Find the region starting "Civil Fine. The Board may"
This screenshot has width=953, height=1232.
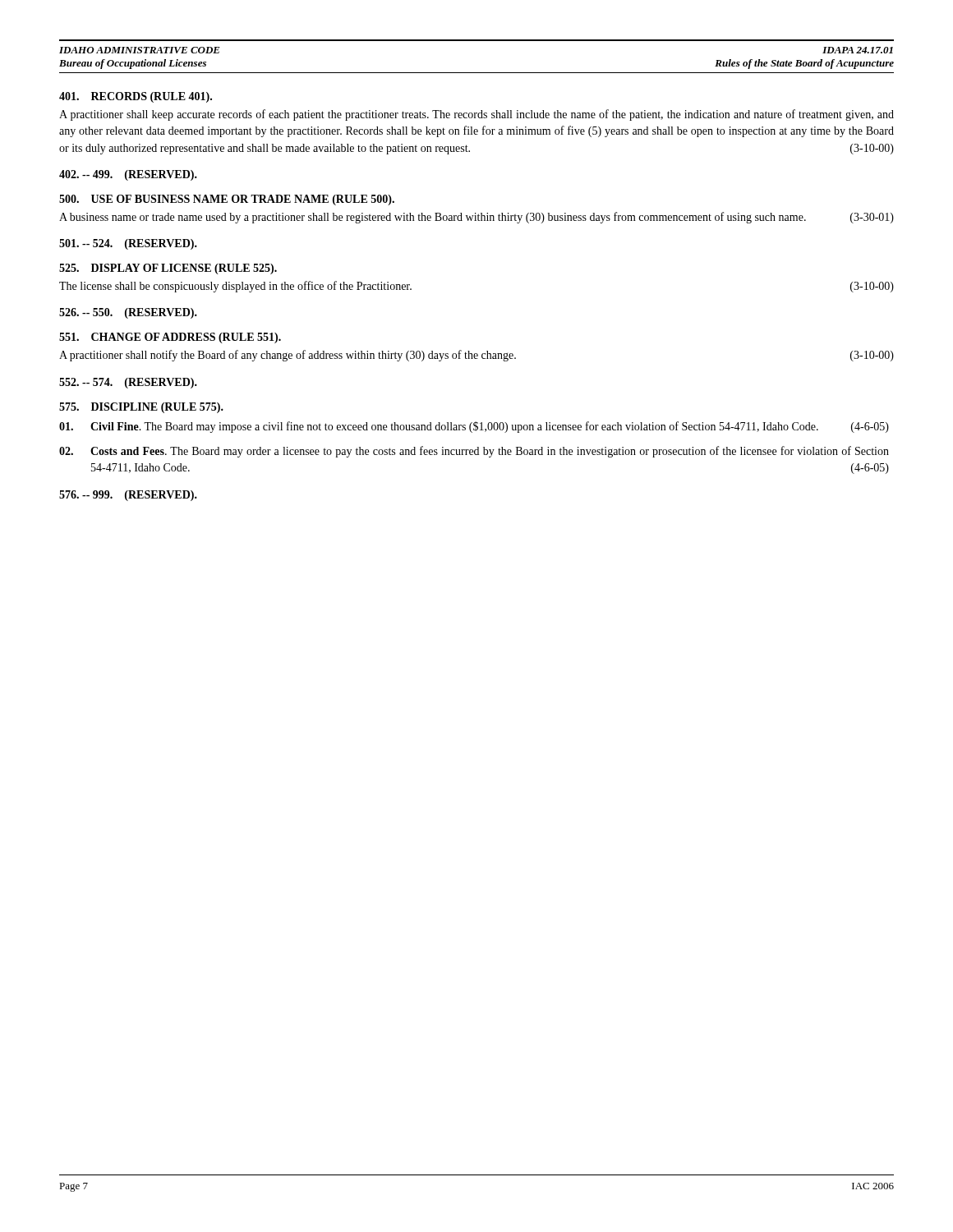(x=474, y=427)
